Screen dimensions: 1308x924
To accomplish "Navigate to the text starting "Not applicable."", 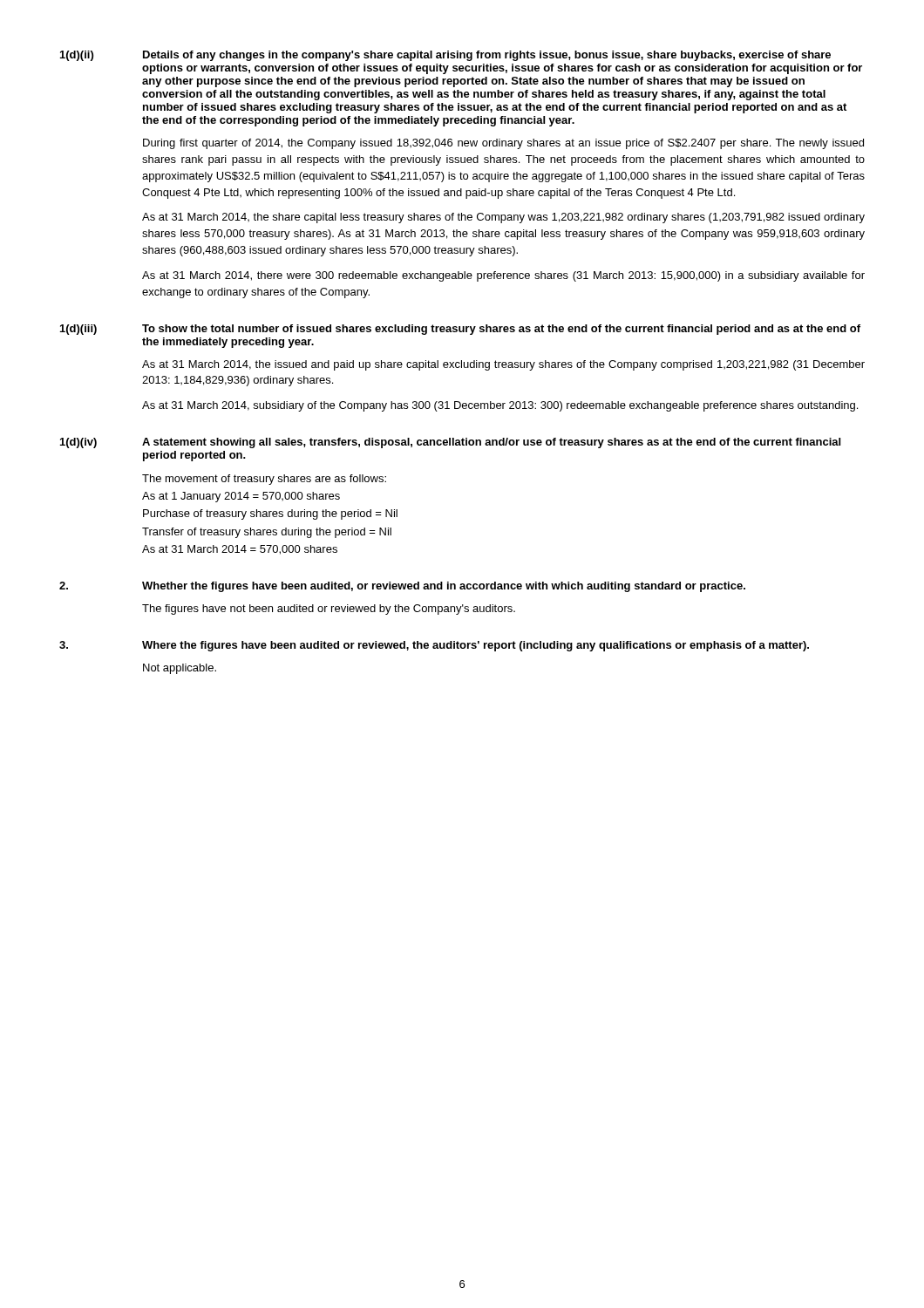I will tap(180, 667).
